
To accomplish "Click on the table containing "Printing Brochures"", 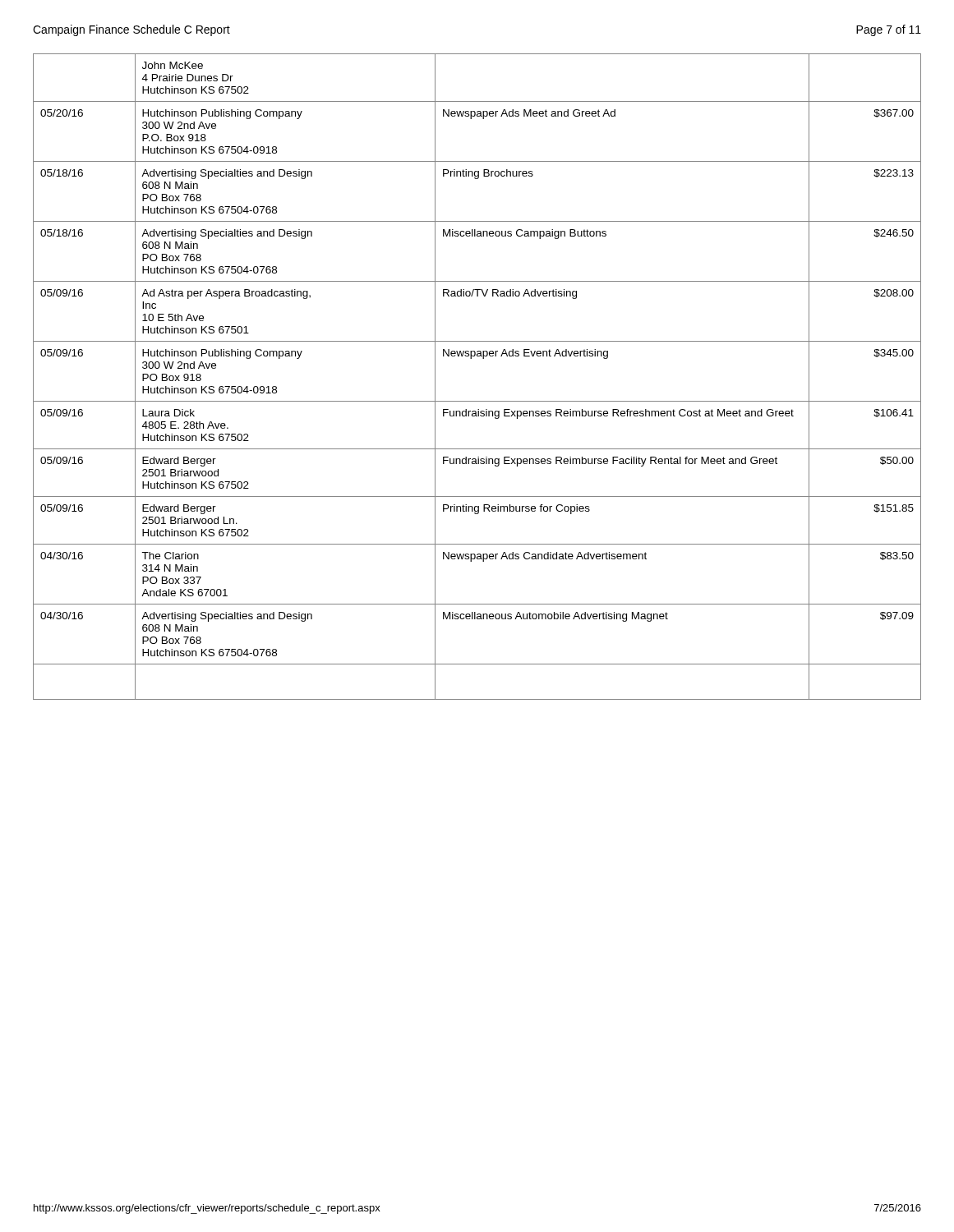I will 477,620.
